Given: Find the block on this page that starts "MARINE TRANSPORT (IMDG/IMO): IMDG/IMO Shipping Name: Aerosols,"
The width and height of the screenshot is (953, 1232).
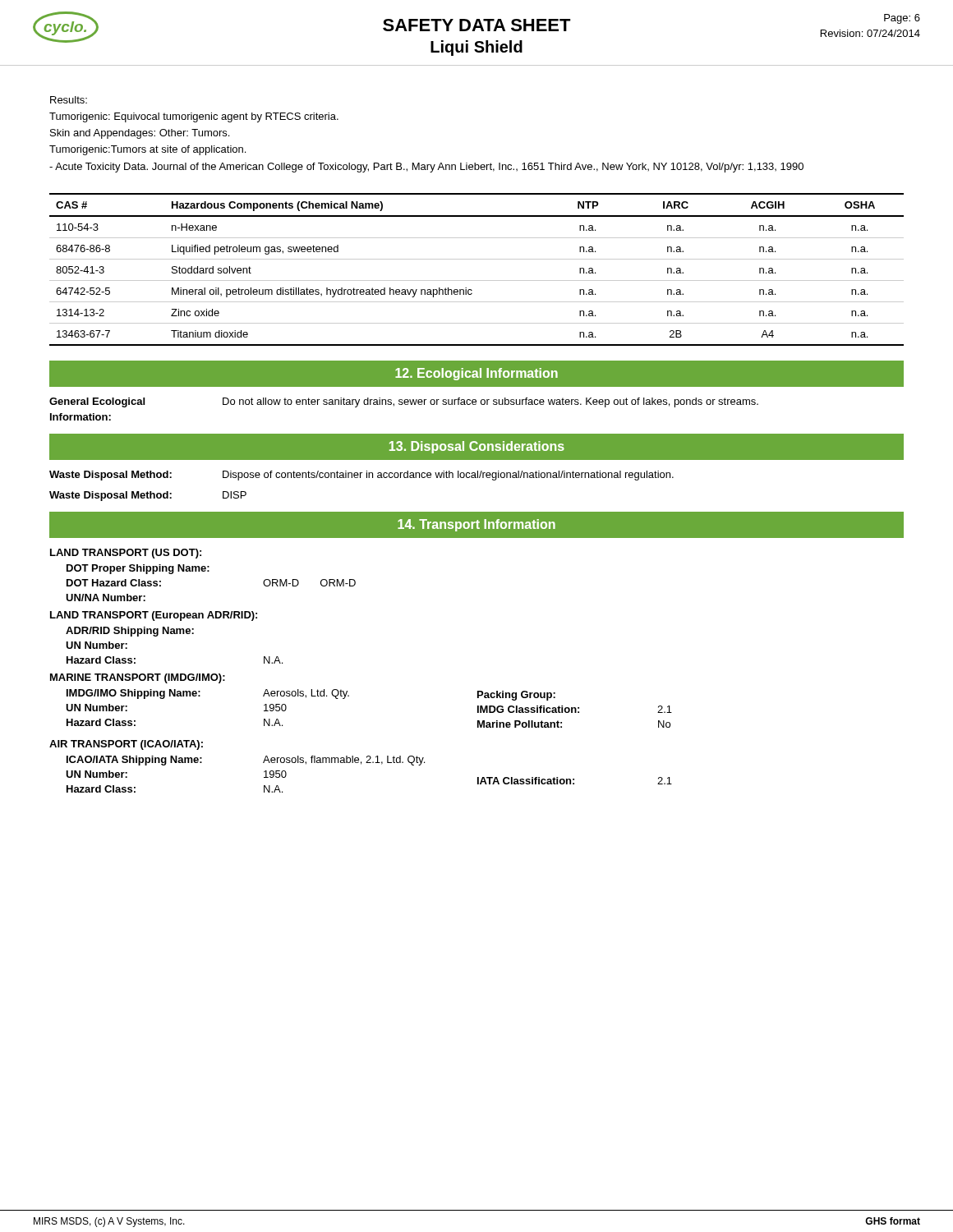Looking at the screenshot, I should click(x=476, y=702).
